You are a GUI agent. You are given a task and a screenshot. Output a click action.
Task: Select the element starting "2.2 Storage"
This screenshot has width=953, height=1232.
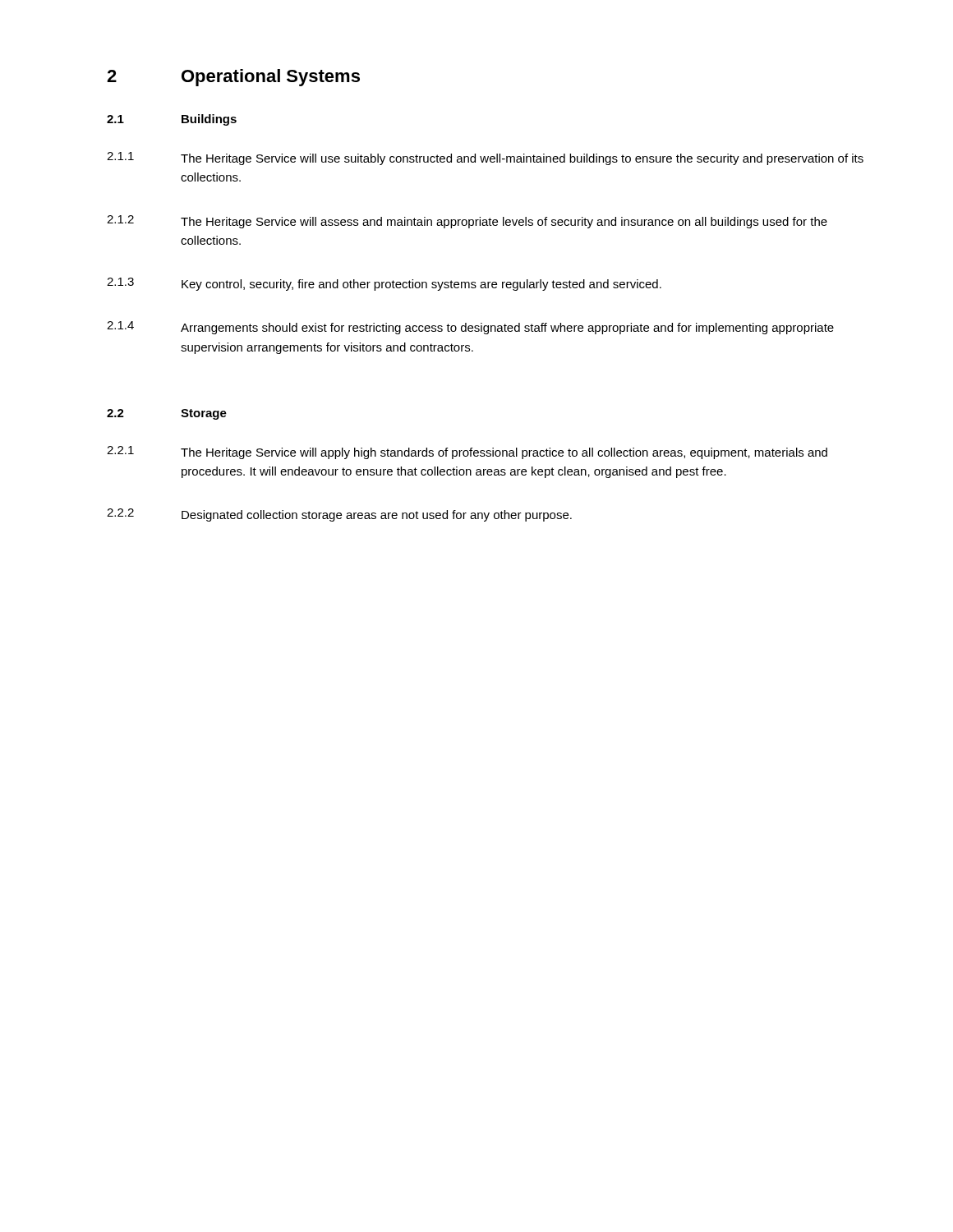pyautogui.click(x=110, y=414)
